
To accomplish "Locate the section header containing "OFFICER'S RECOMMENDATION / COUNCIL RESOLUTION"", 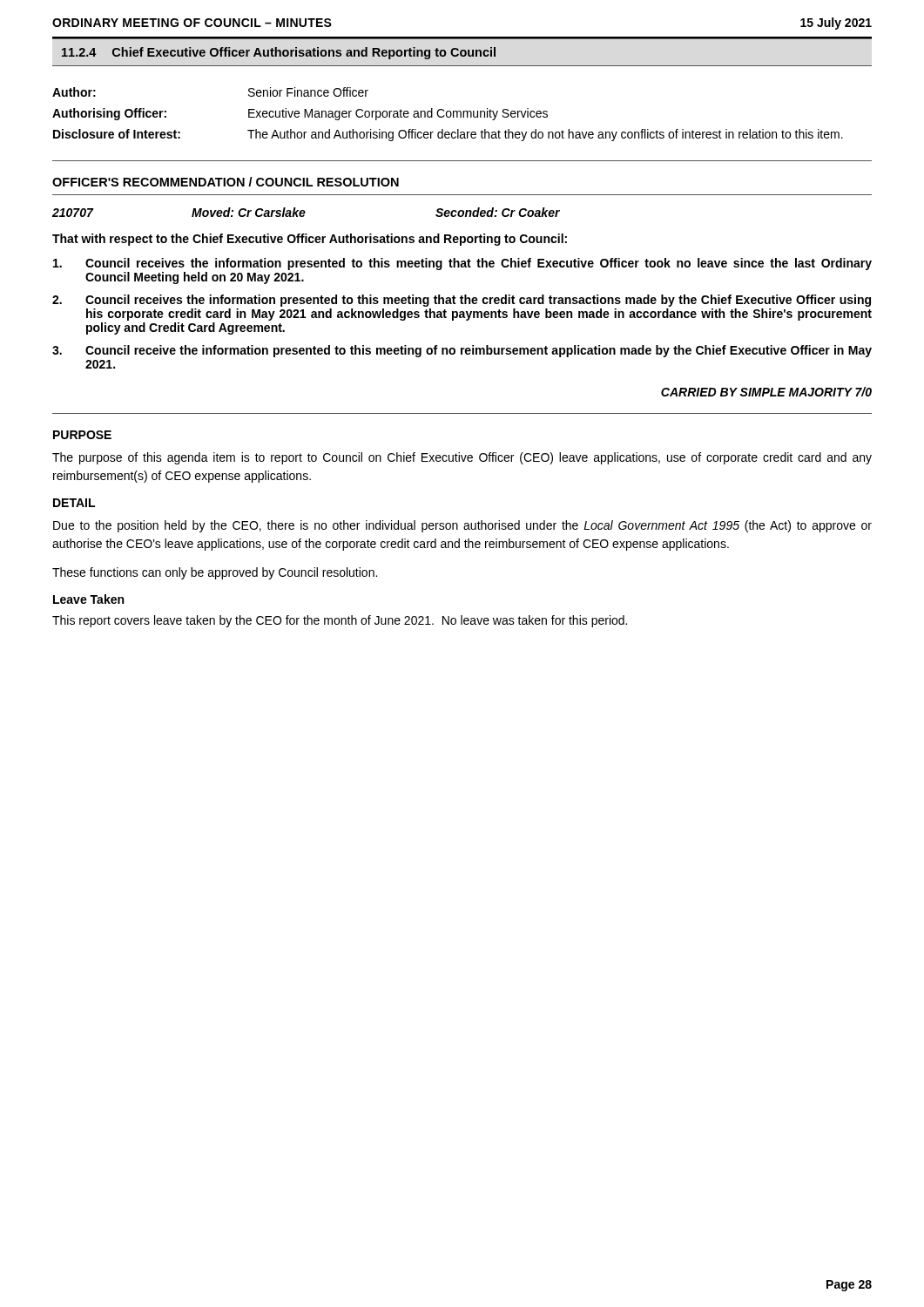I will (x=226, y=182).
